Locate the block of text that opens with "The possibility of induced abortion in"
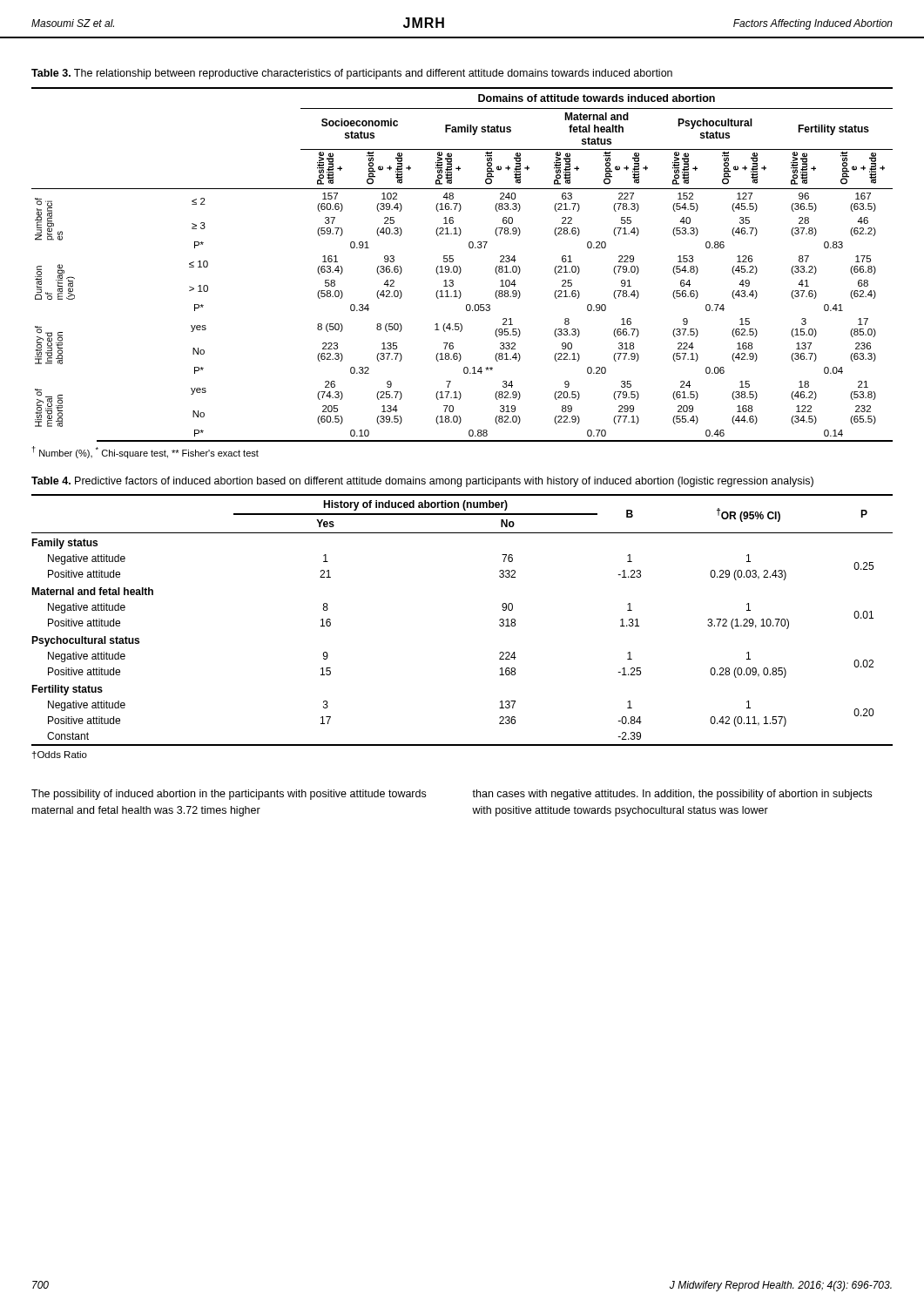This screenshot has height=1307, width=924. pos(229,802)
